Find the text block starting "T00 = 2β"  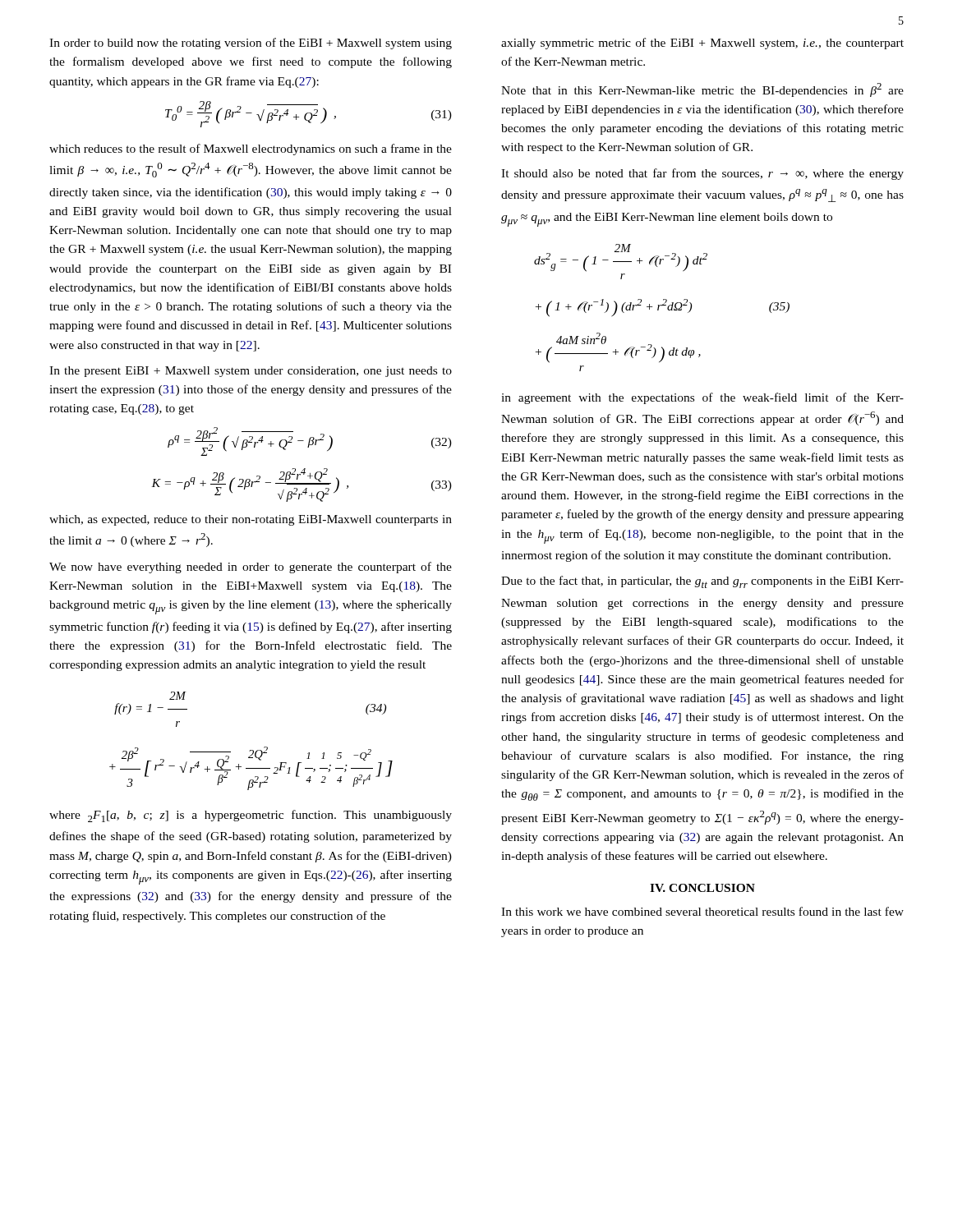251,114
